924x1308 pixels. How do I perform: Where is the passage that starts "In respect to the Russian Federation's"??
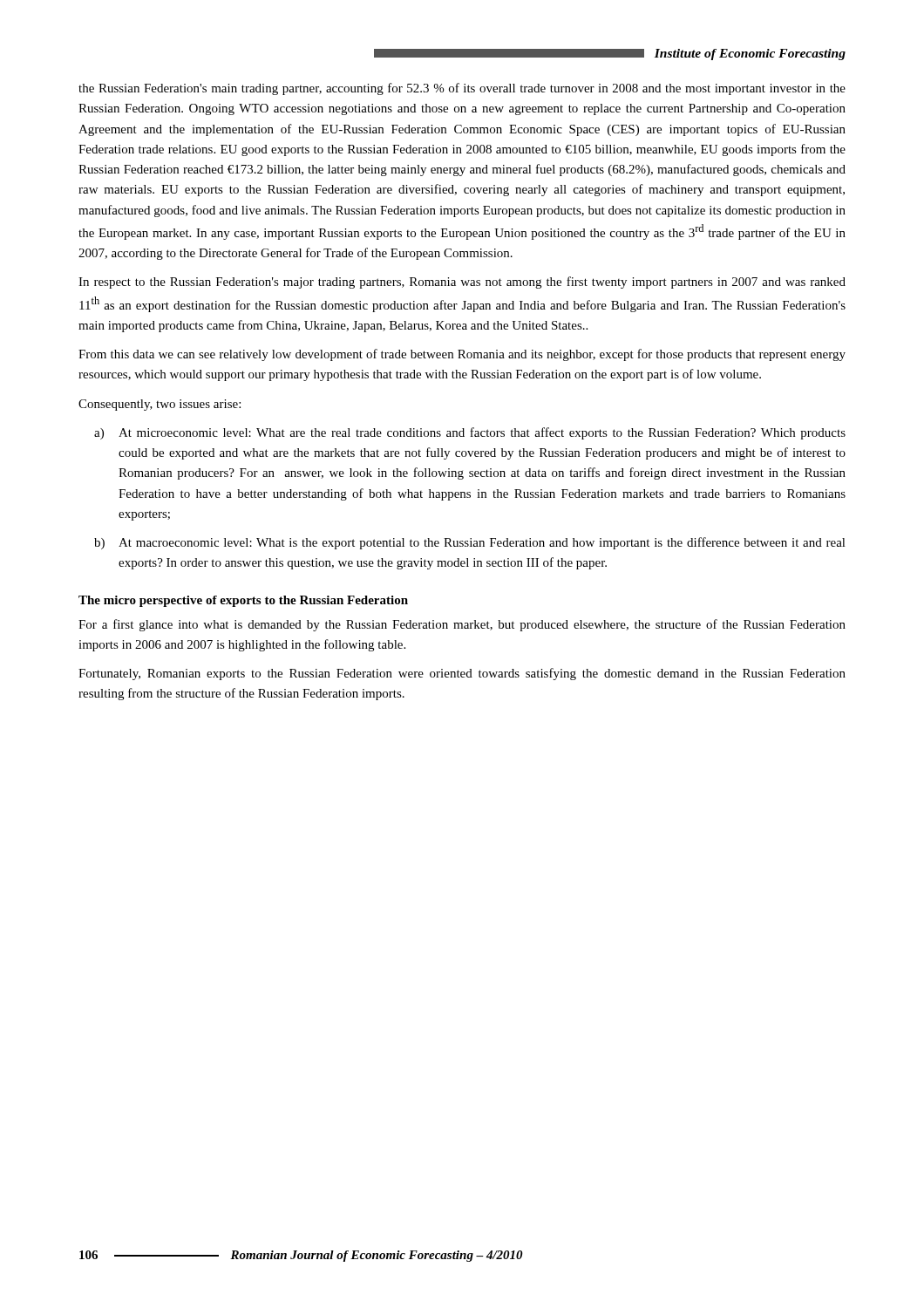tap(462, 303)
